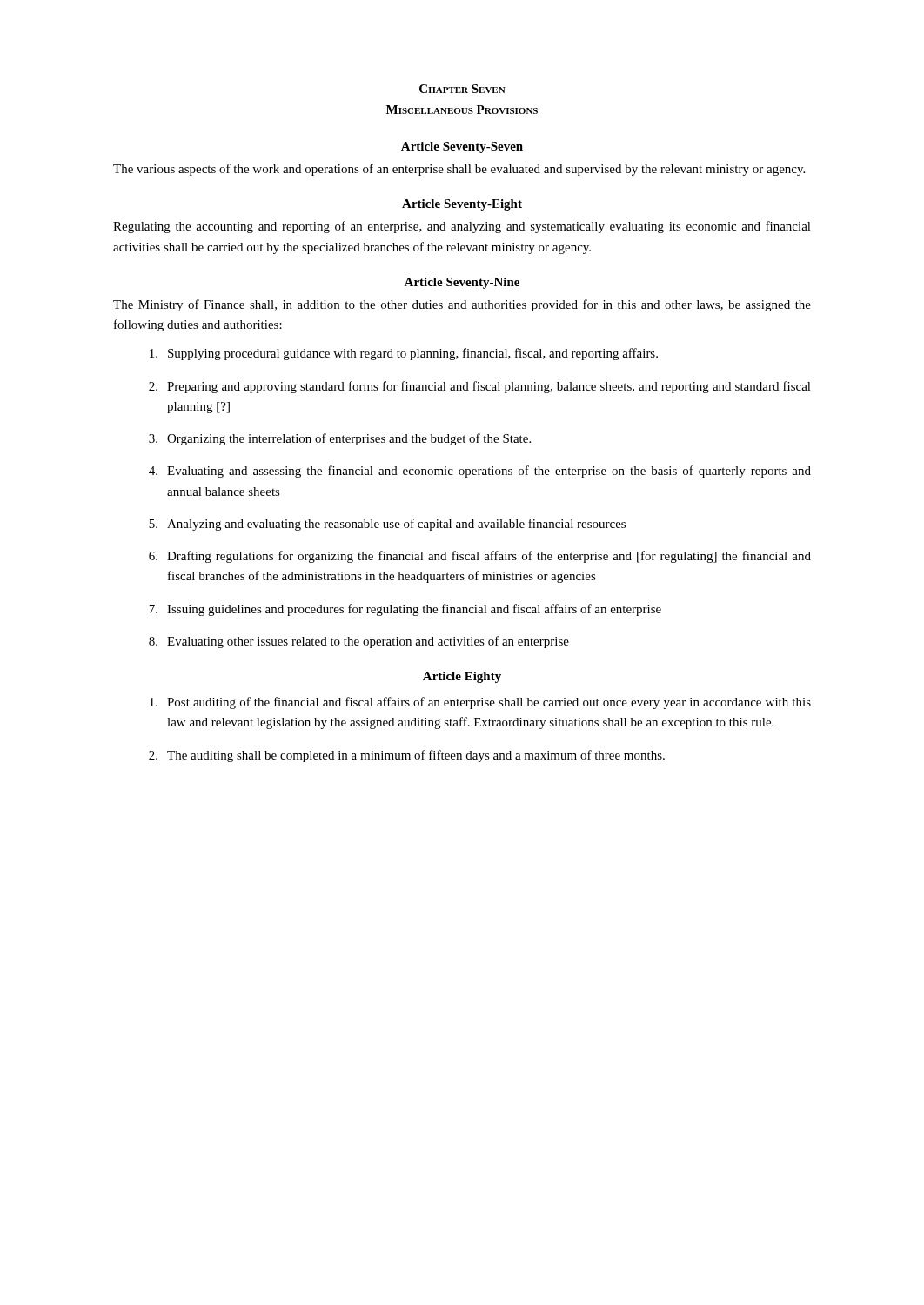Find "Article Seventy-Eight" on this page
The width and height of the screenshot is (924, 1305).
[462, 204]
